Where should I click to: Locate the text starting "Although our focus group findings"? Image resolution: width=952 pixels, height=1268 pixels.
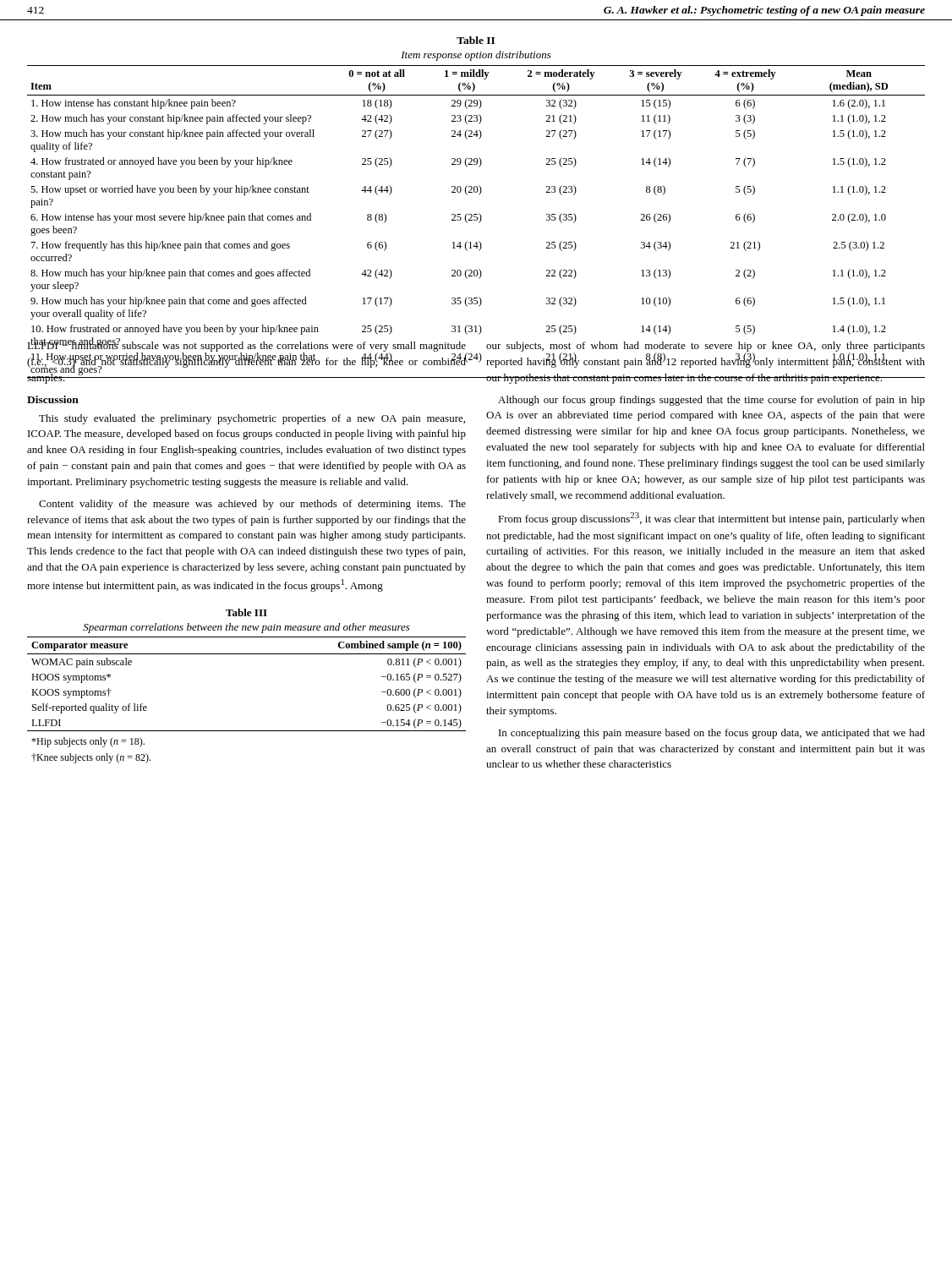706,447
